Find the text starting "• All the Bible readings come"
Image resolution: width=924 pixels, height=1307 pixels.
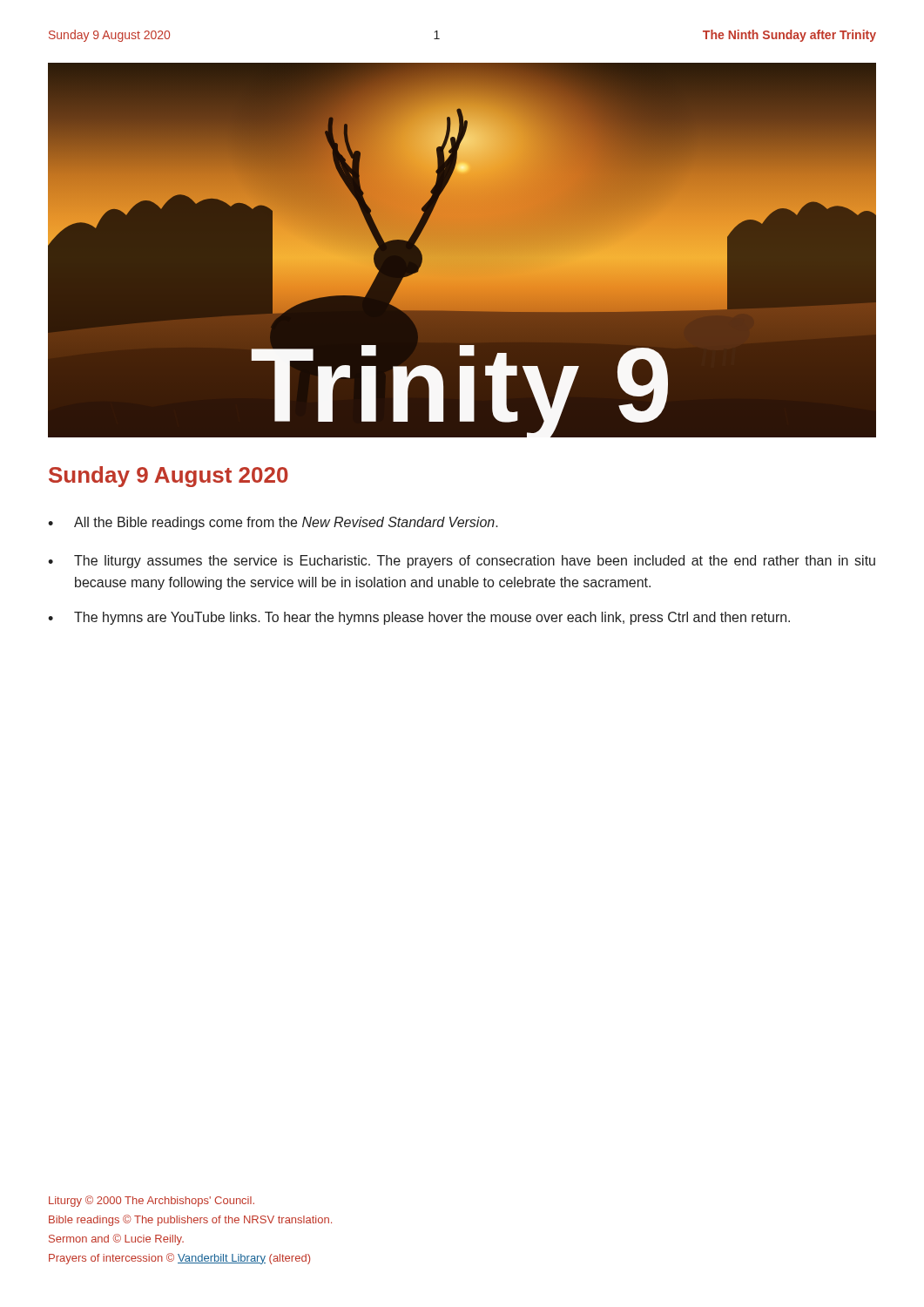click(273, 524)
